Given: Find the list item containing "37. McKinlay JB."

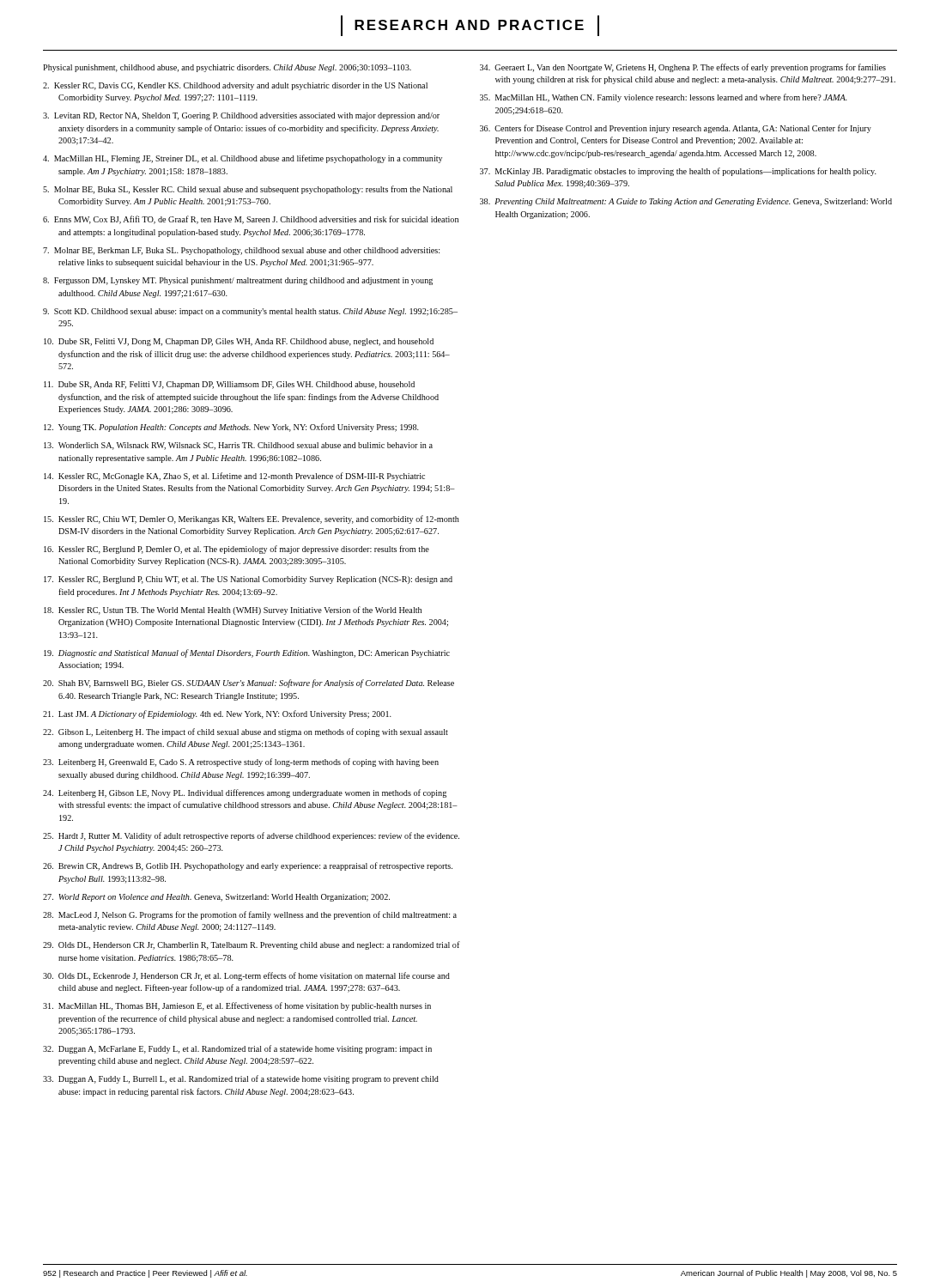Looking at the screenshot, I should (678, 177).
